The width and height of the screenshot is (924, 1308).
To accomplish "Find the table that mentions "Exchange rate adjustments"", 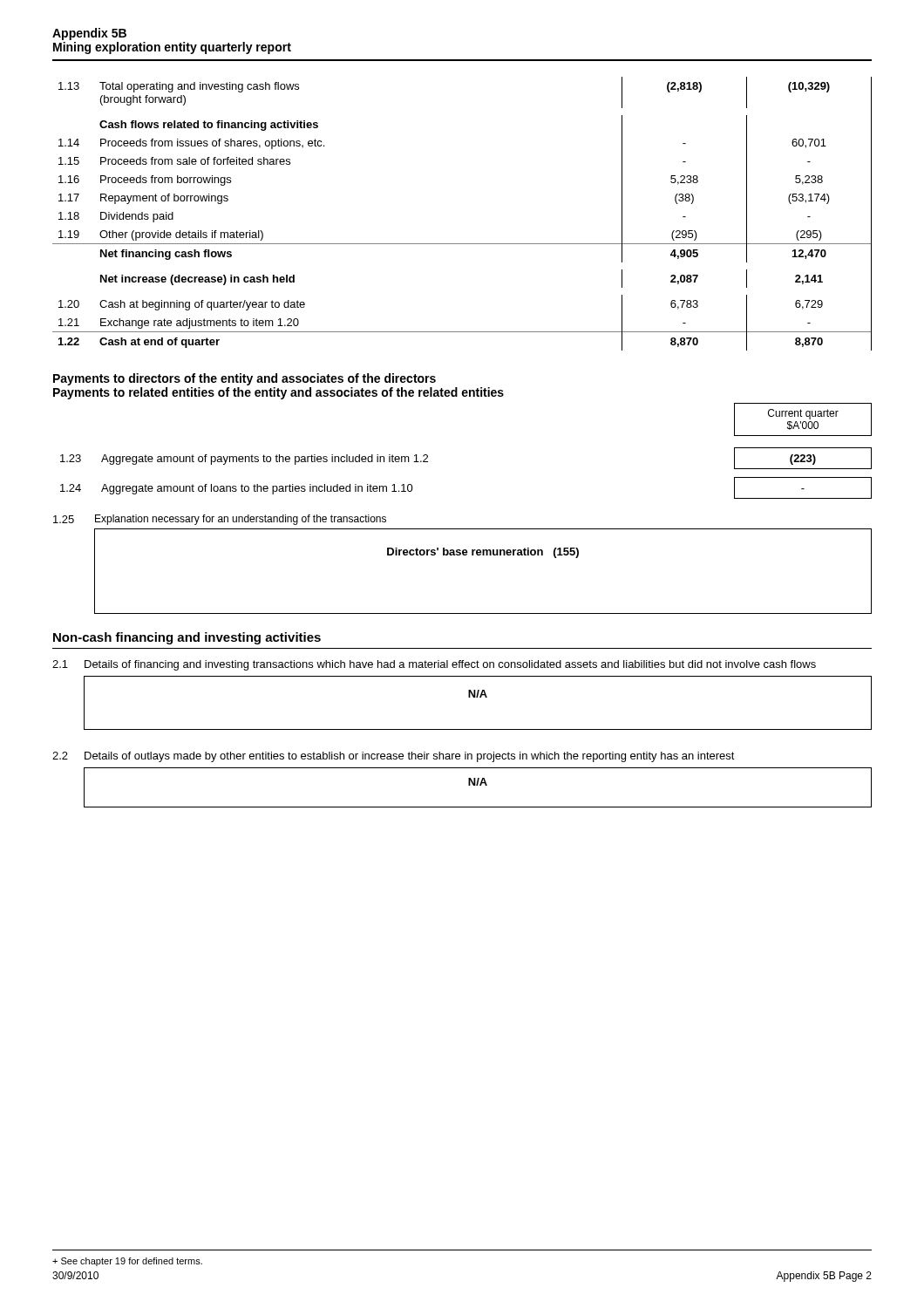I will (x=462, y=214).
